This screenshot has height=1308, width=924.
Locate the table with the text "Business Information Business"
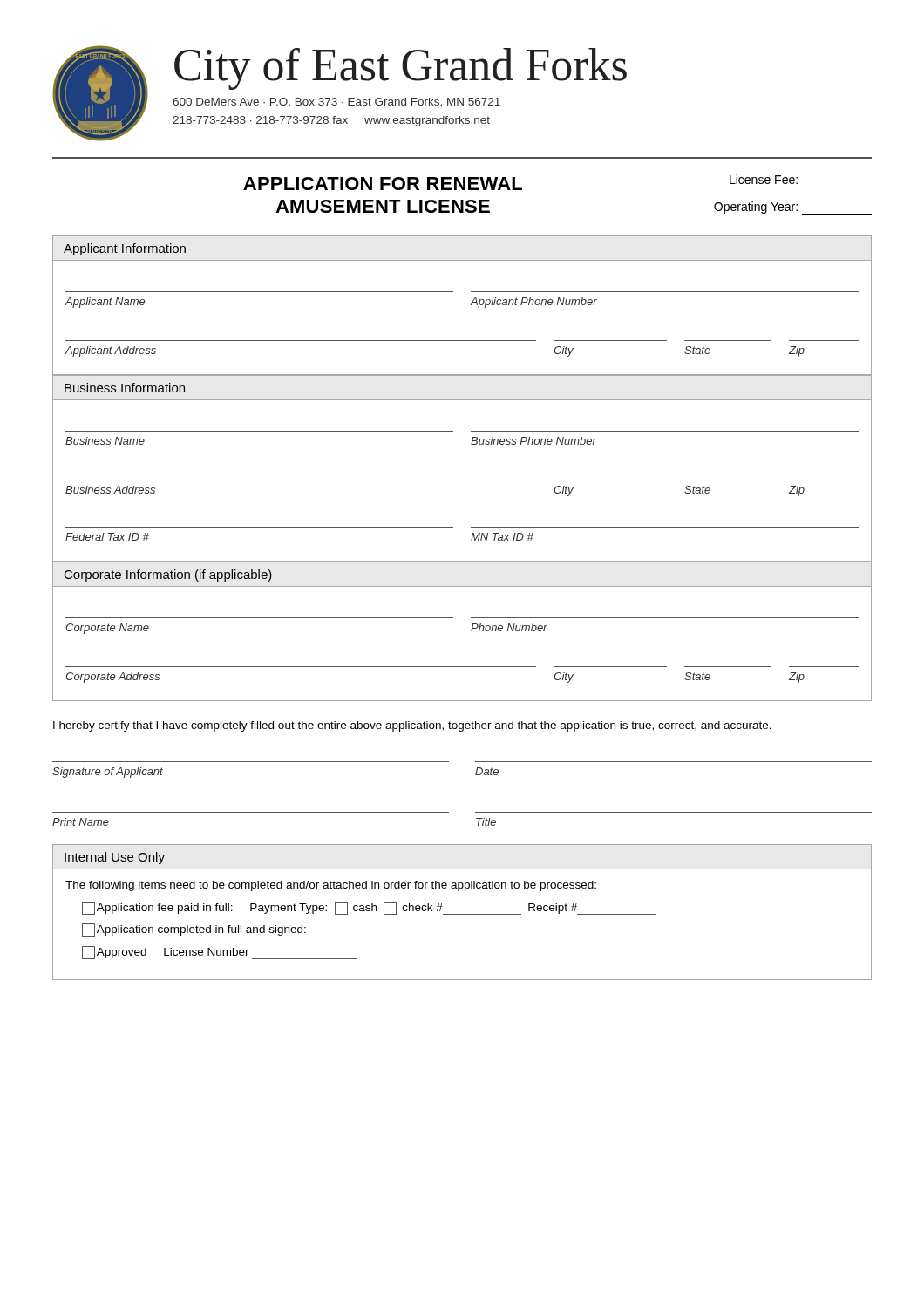click(462, 468)
